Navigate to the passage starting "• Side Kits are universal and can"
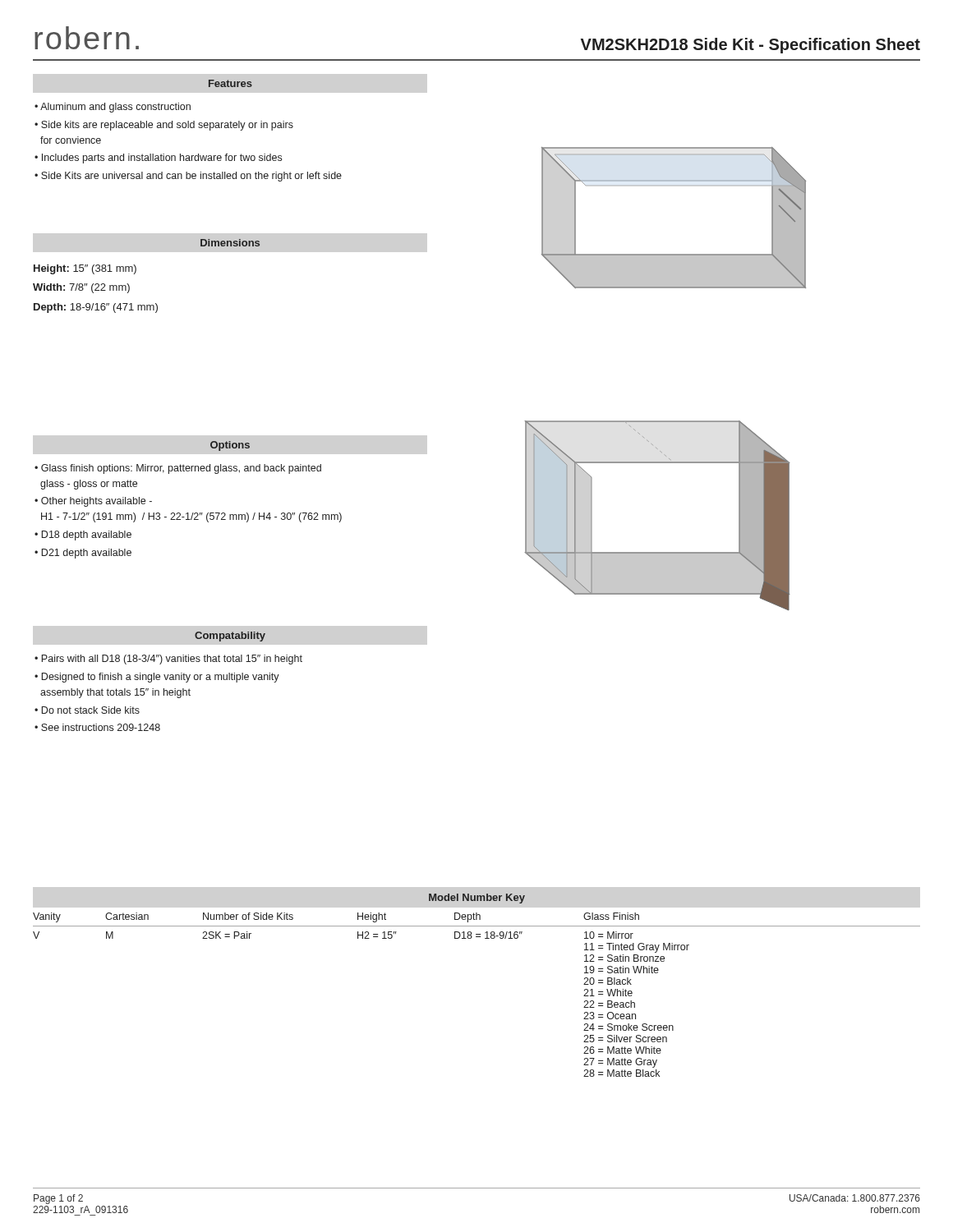The height and width of the screenshot is (1232, 953). pos(188,176)
